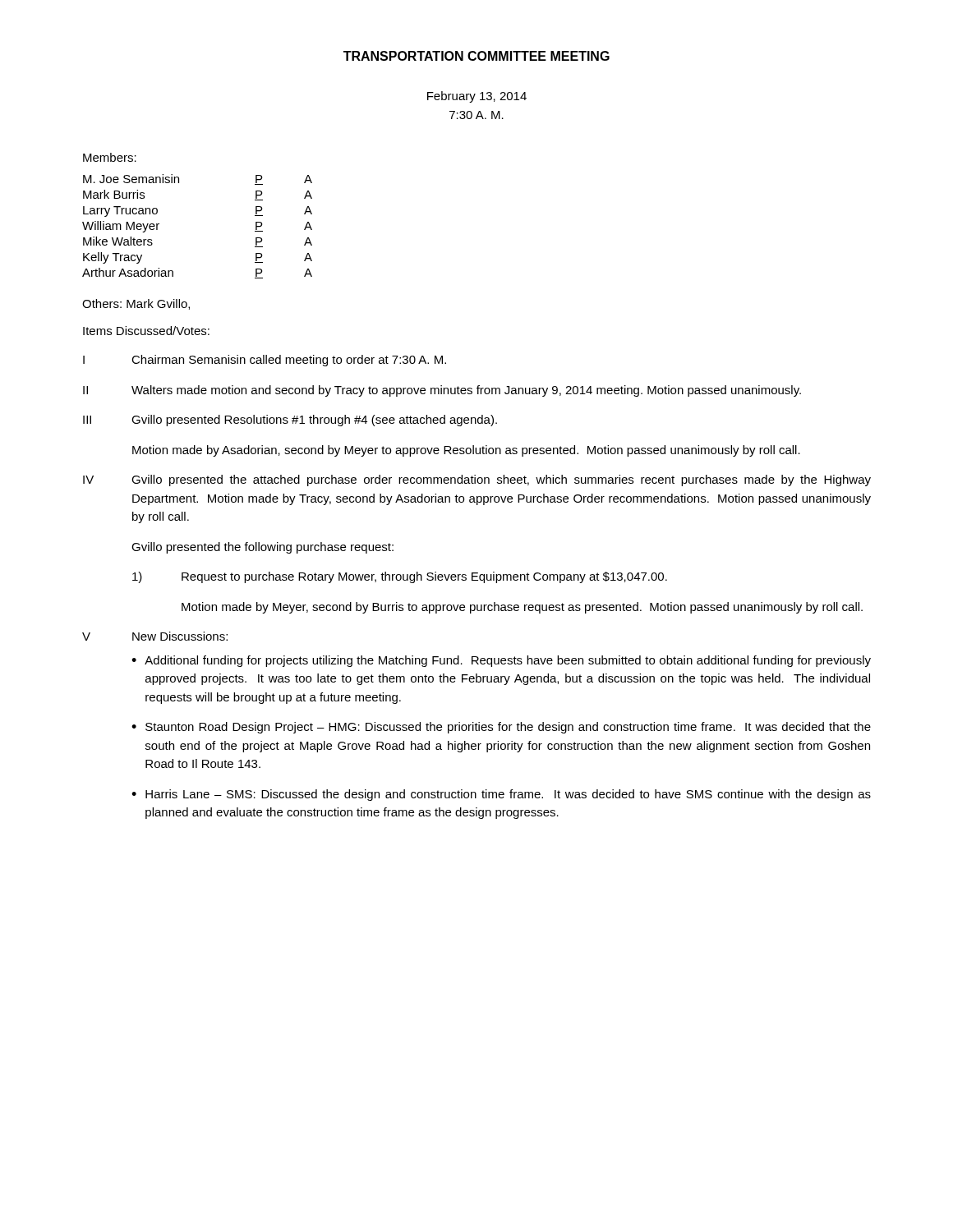Screen dimensions: 1232x953
Task: Point to the block beginning "Motion made by Asadorian, second by"
Action: (x=466, y=449)
